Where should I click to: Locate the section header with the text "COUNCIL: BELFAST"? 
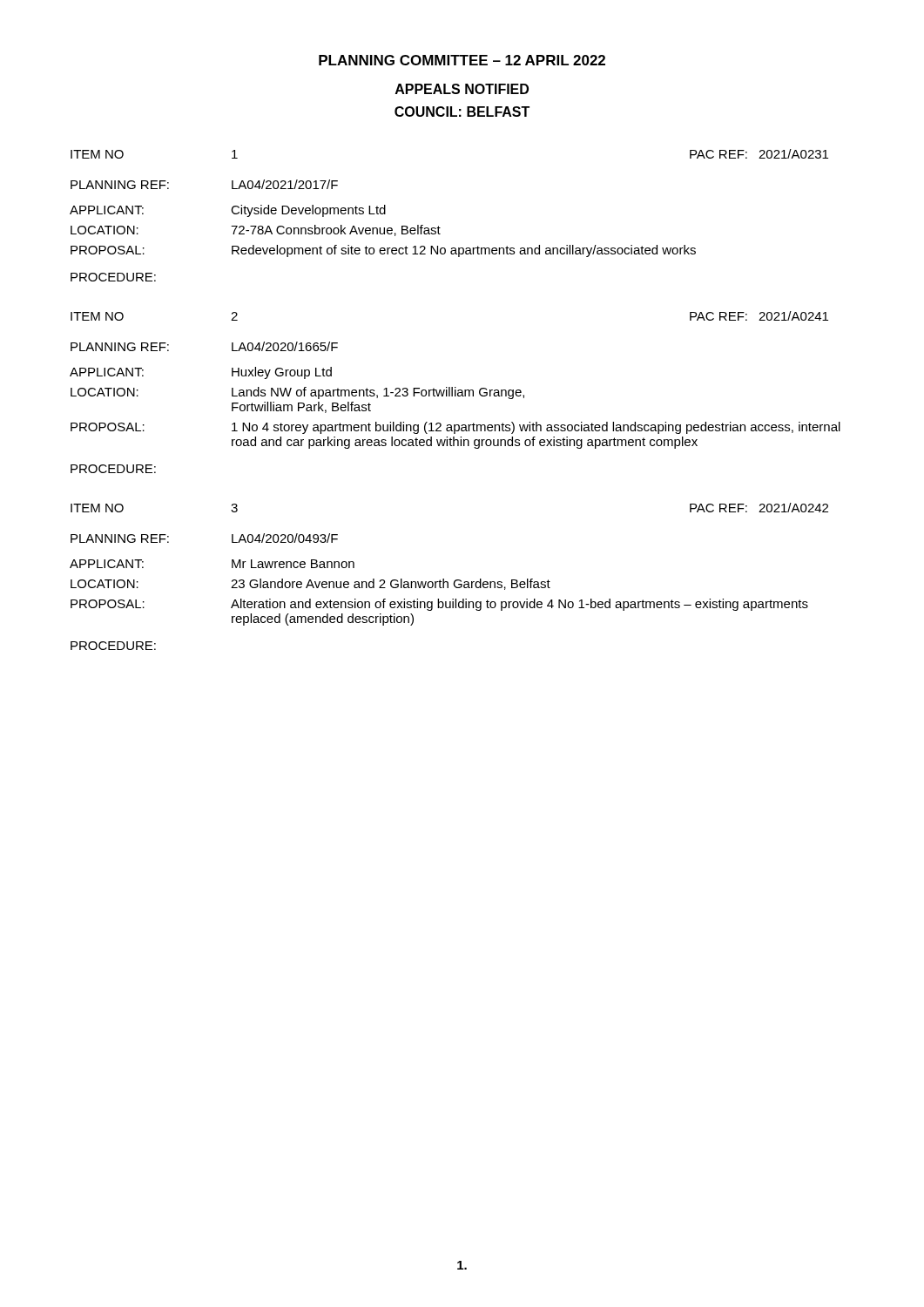click(x=462, y=112)
